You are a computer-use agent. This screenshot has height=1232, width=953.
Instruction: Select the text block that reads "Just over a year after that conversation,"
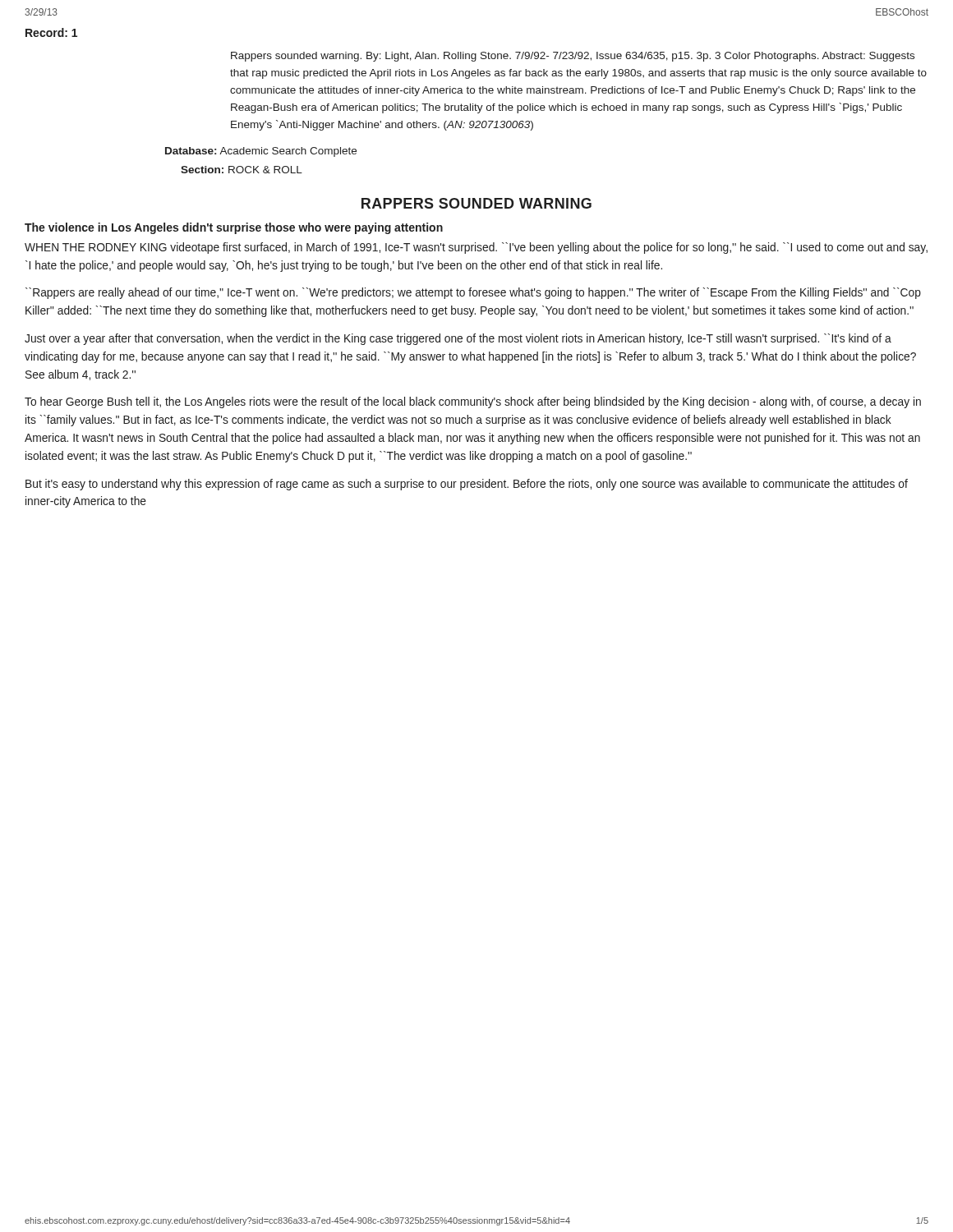point(471,357)
